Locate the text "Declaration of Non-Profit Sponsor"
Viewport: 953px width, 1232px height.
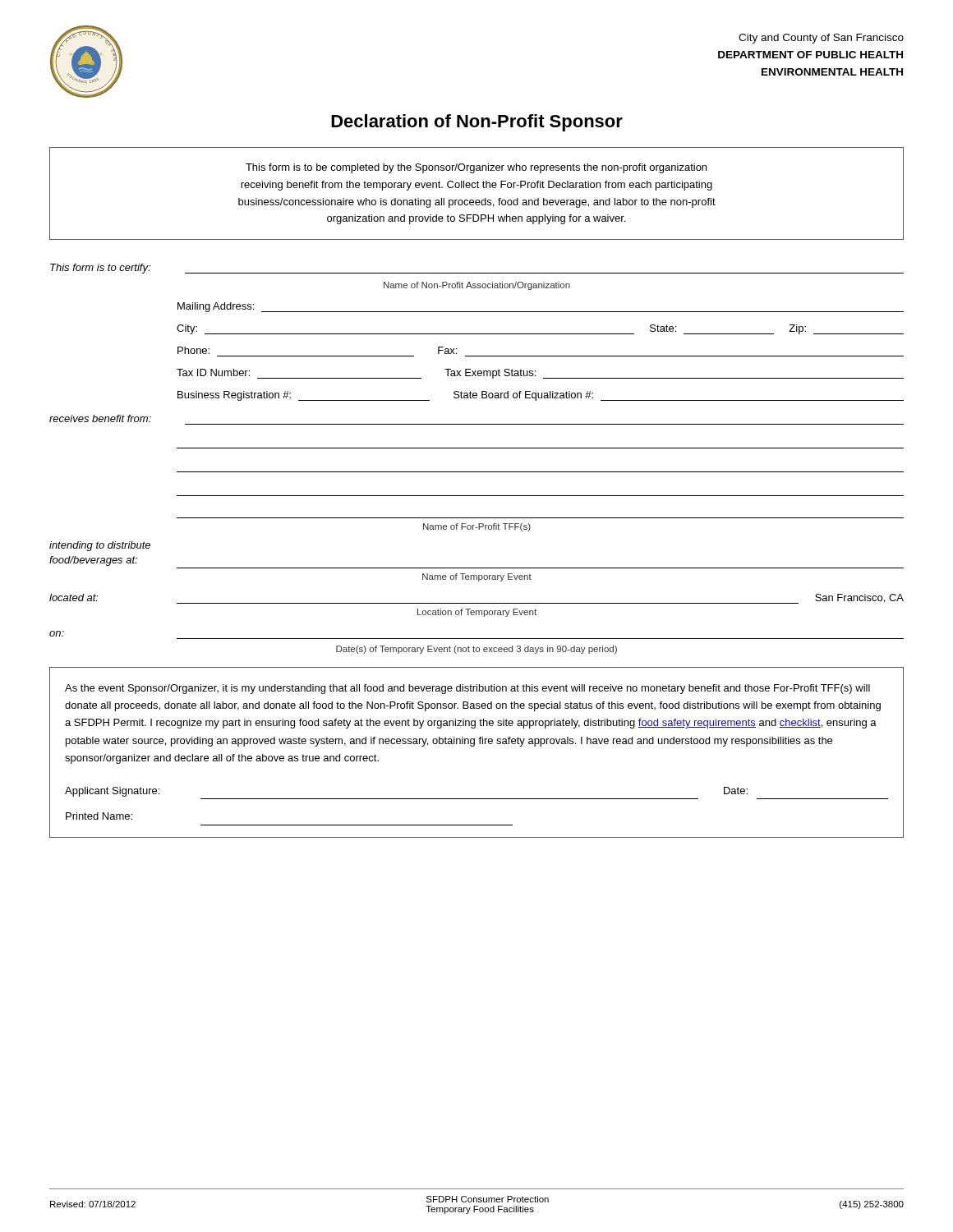pyautogui.click(x=476, y=122)
